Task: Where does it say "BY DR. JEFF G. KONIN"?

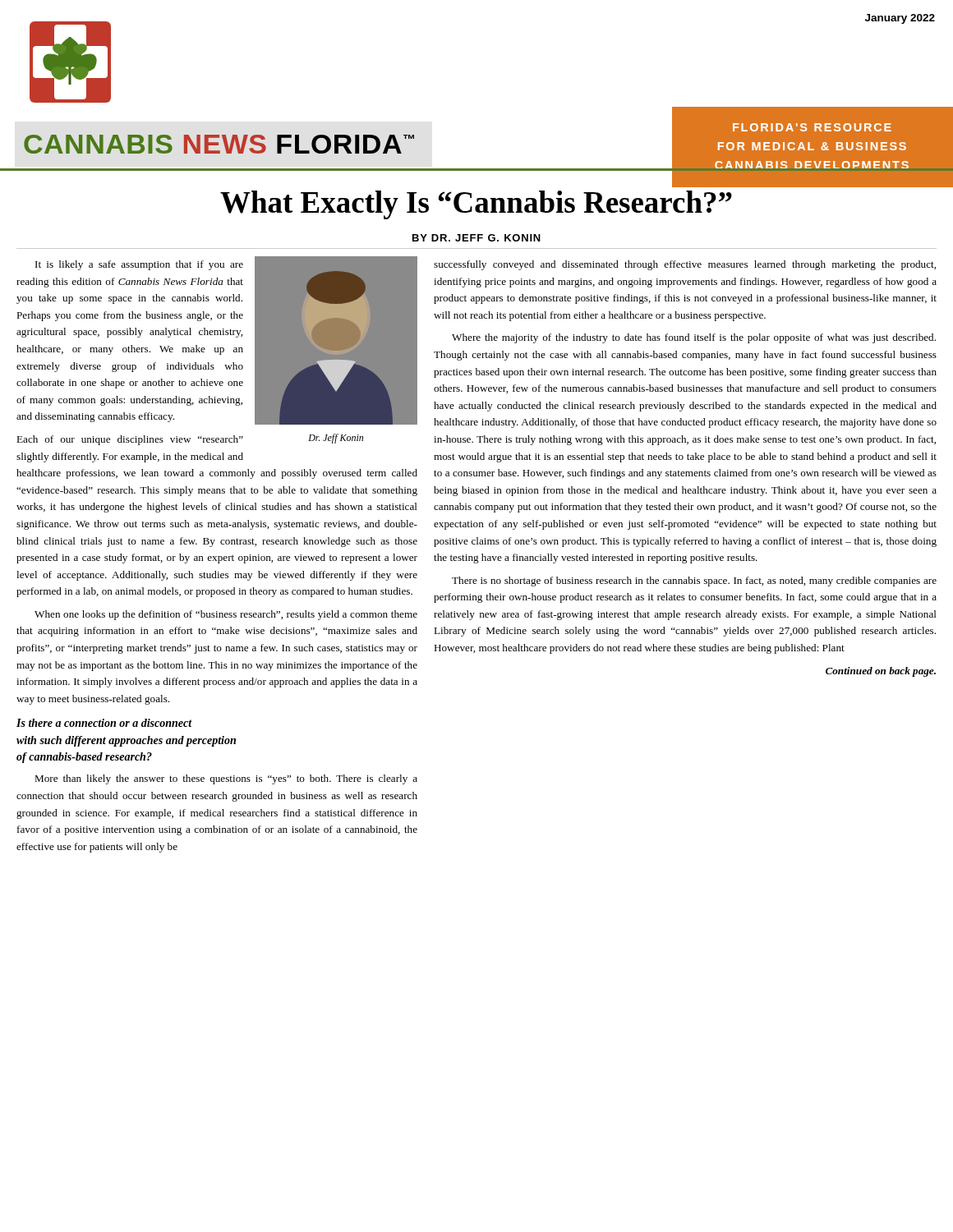Action: coord(476,238)
